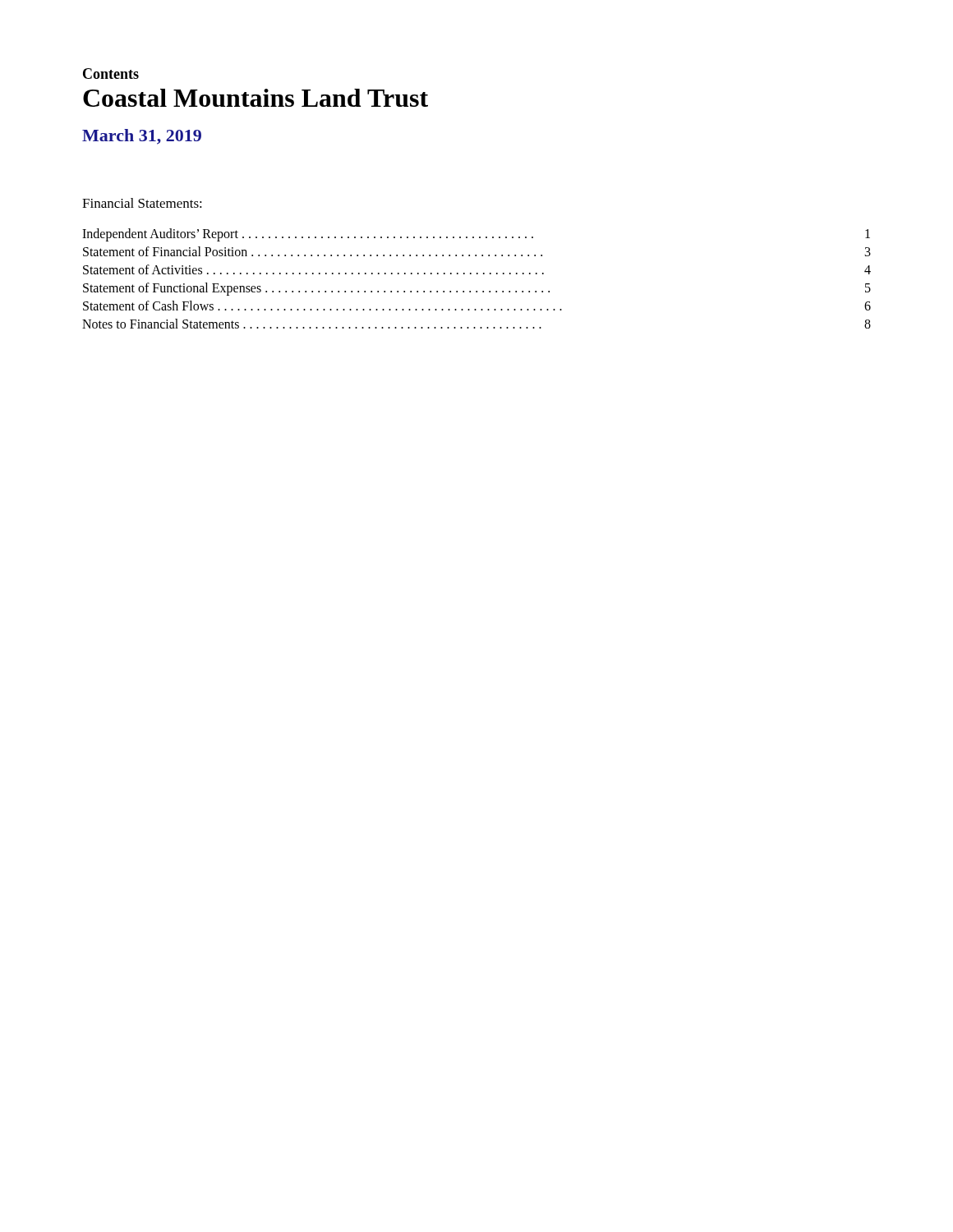Screen dimensions: 1232x953
Task: Click on the text with the text "Financial Statements:"
Action: click(142, 203)
